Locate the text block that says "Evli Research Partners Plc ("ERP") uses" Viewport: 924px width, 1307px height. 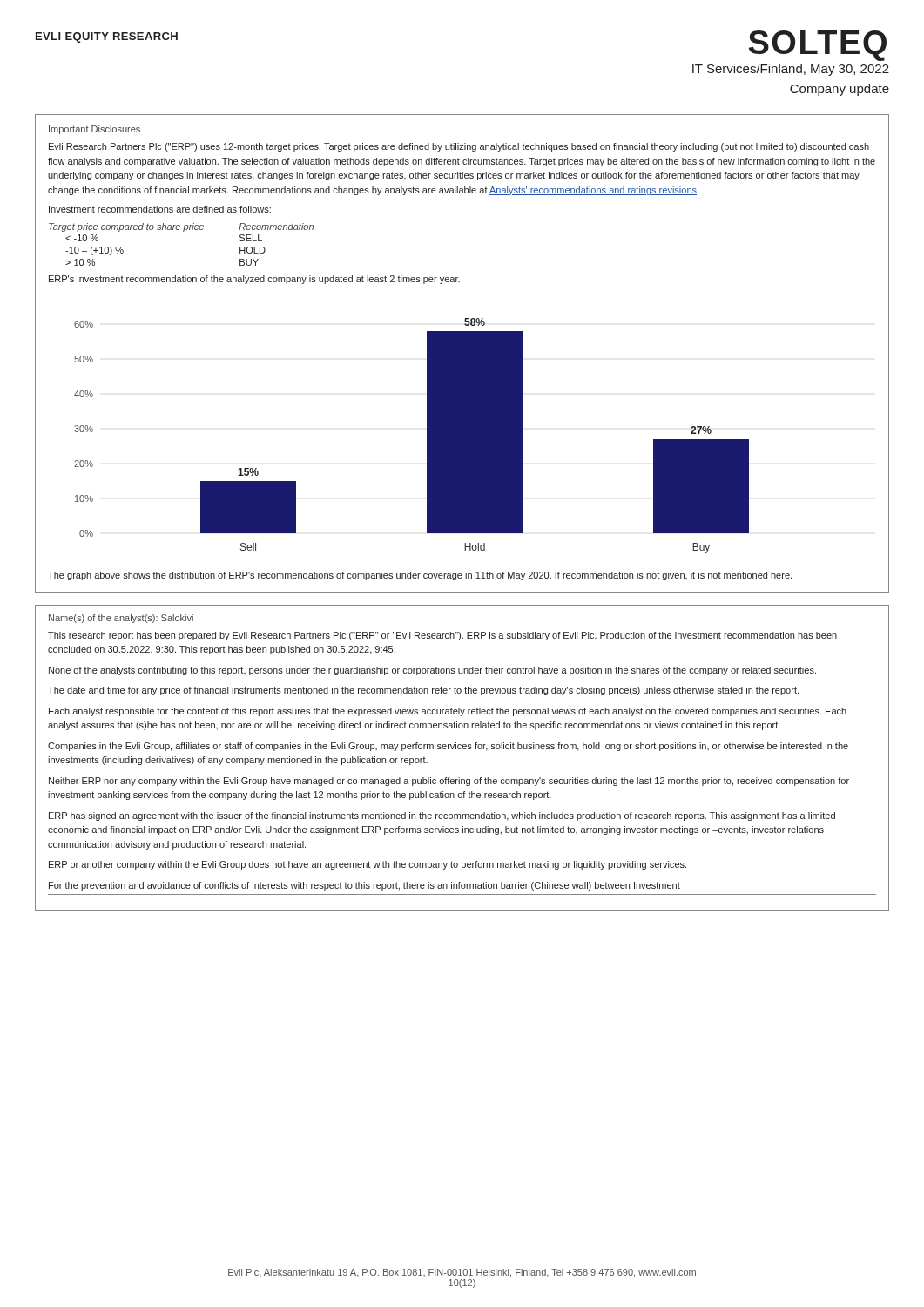click(x=462, y=168)
